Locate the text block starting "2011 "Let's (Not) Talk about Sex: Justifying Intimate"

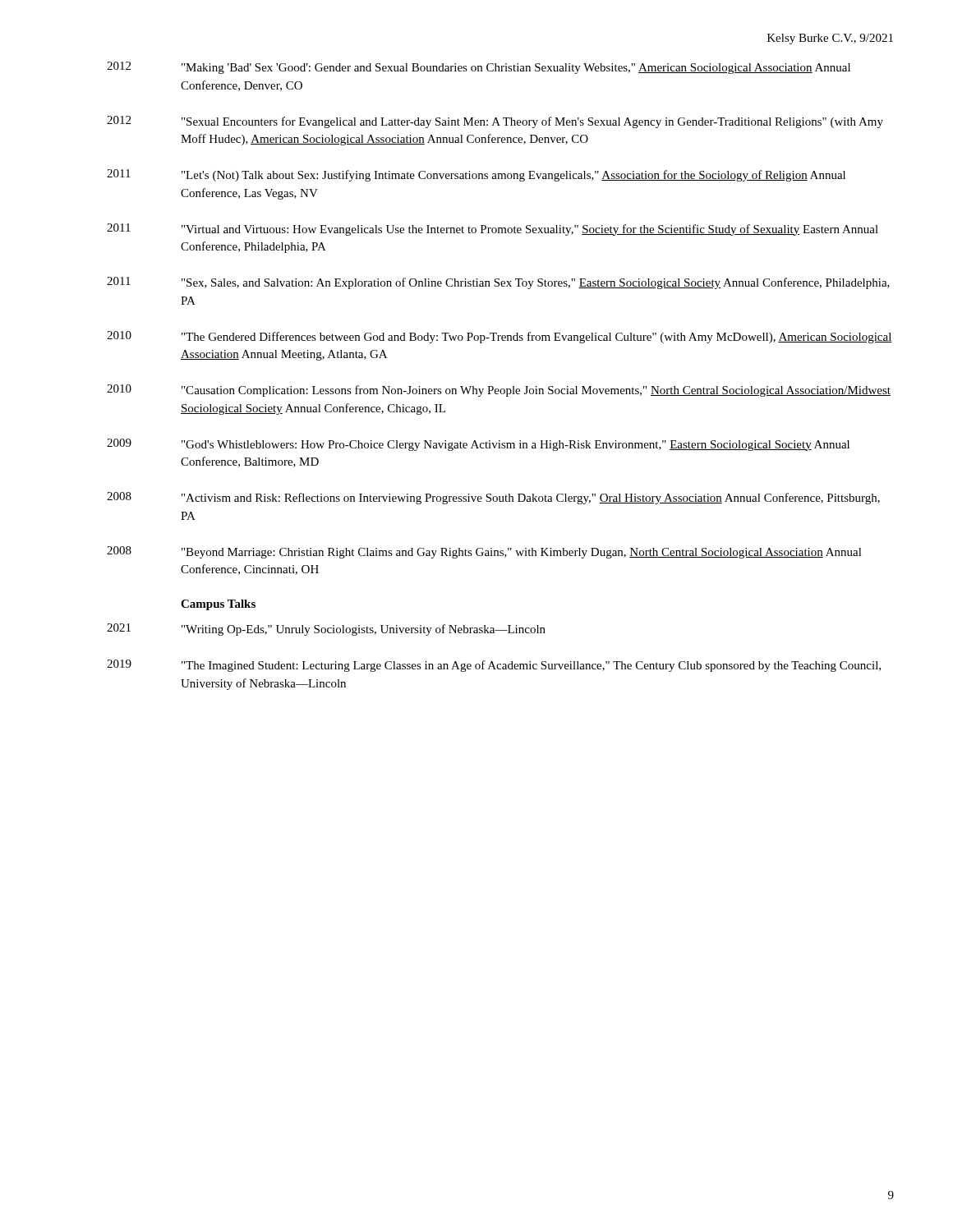coord(500,185)
